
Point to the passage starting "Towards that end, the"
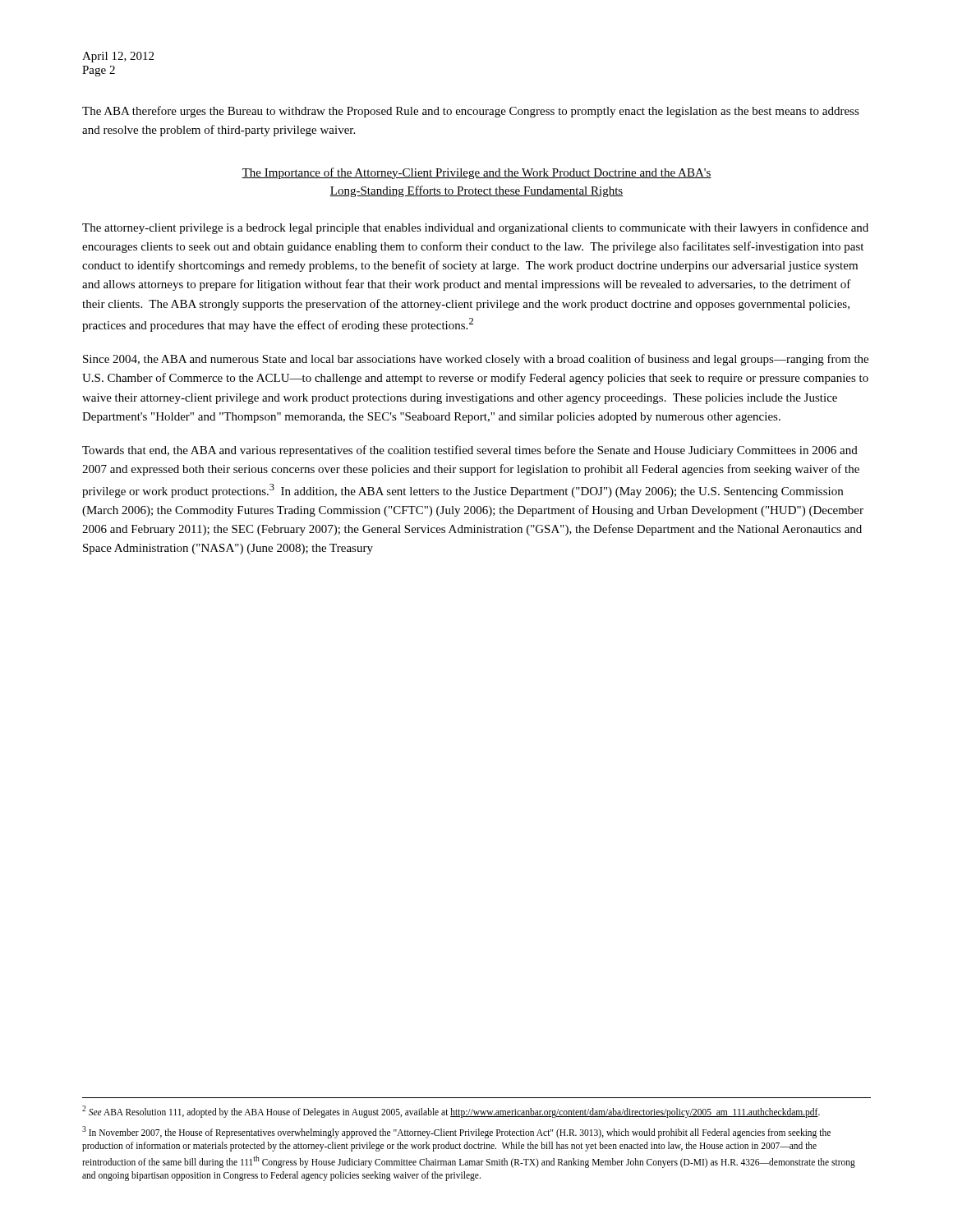click(473, 499)
